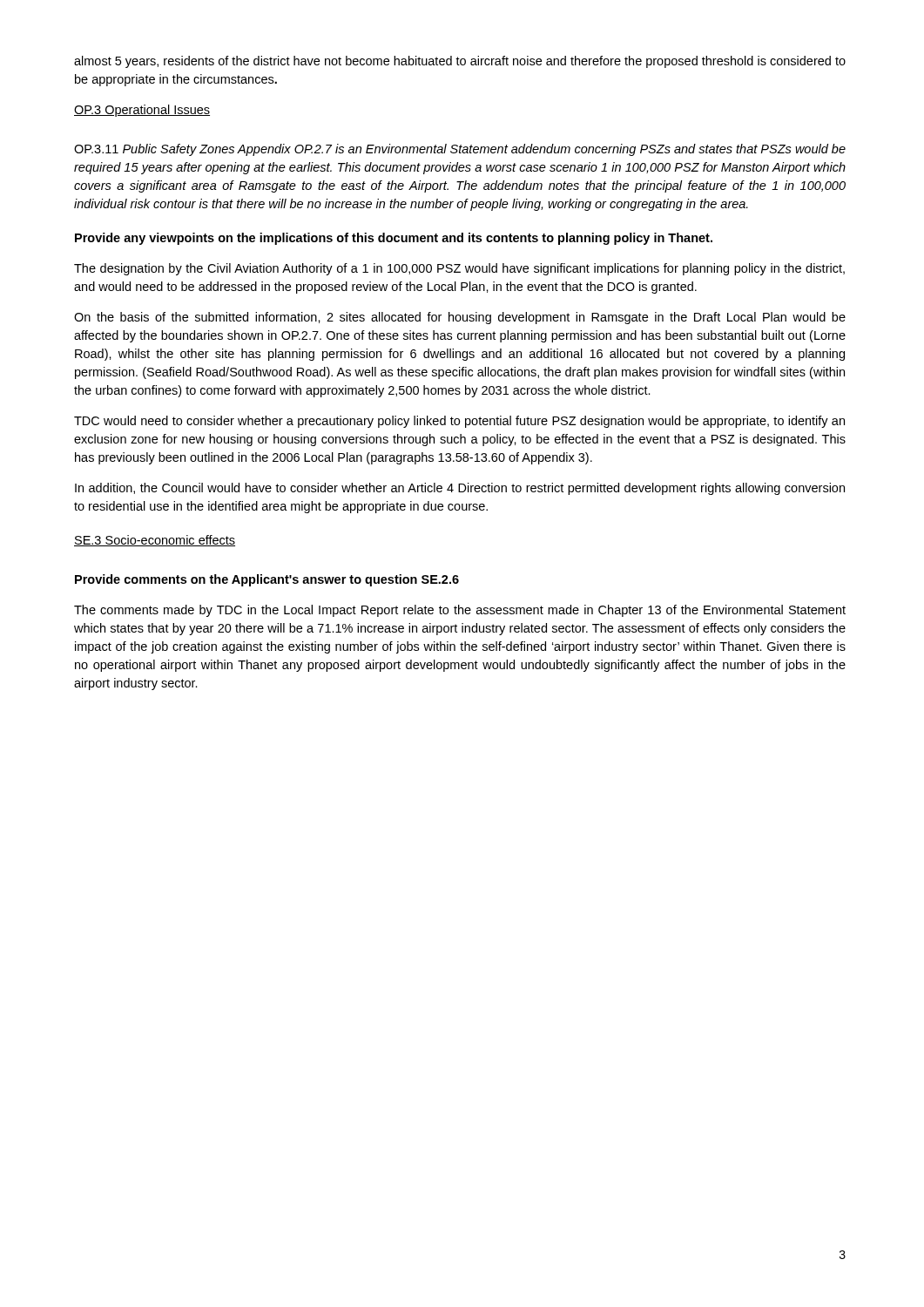Select the text block that says "On the basis of"
Screen dimensions: 1307x924
point(460,354)
